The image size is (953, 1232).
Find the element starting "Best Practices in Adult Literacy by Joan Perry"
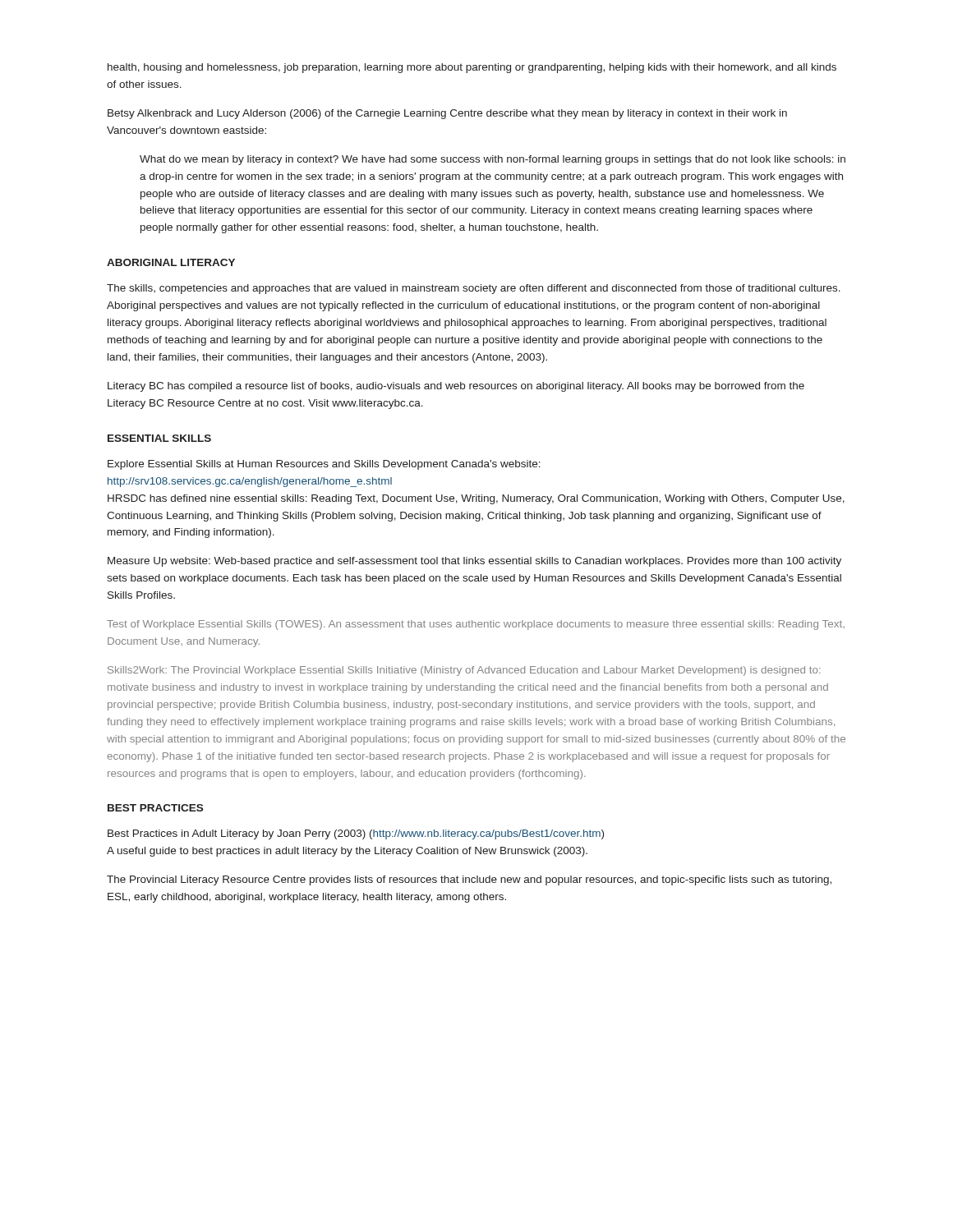(356, 842)
